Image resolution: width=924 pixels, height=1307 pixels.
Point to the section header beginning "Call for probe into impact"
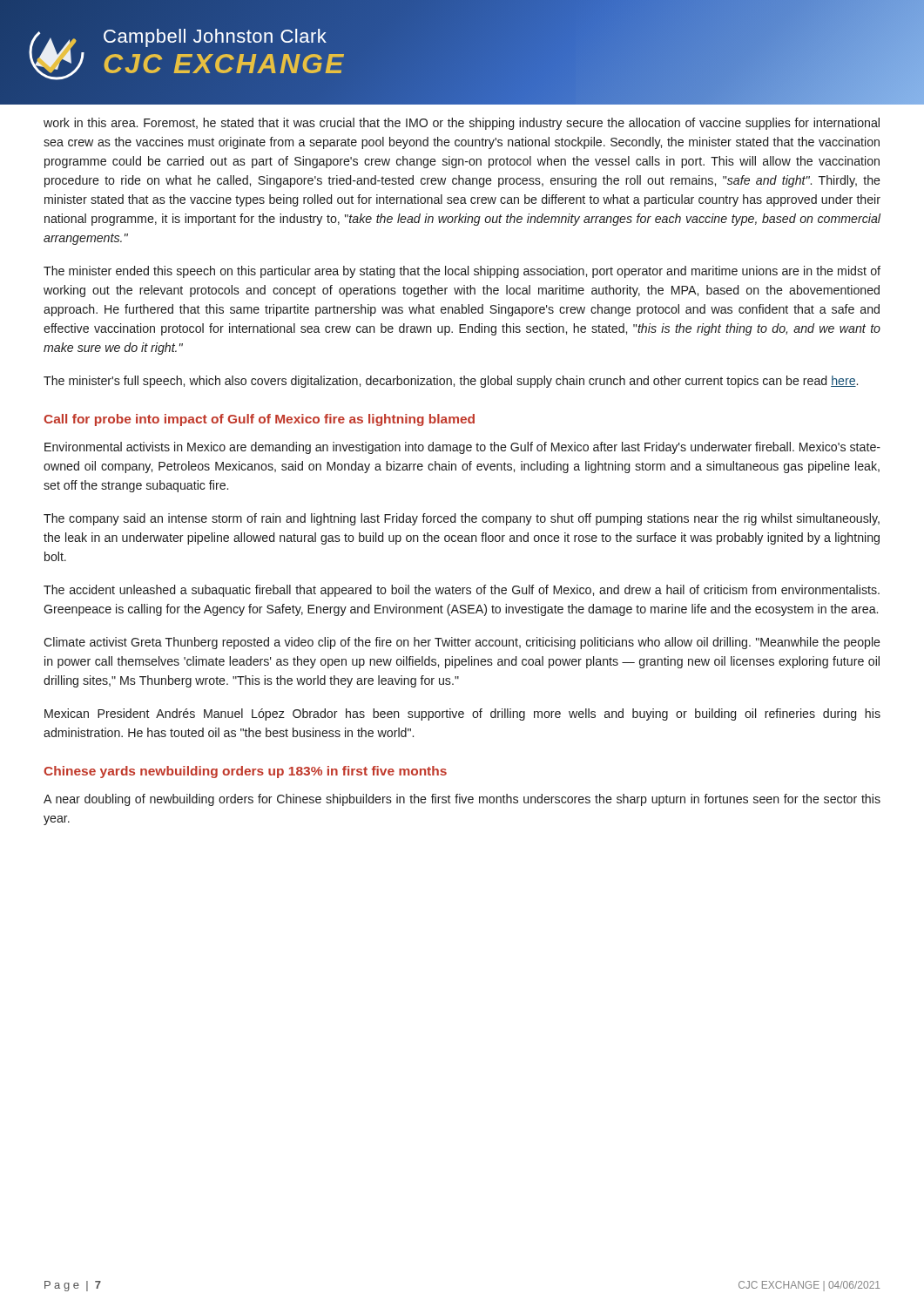pos(260,419)
